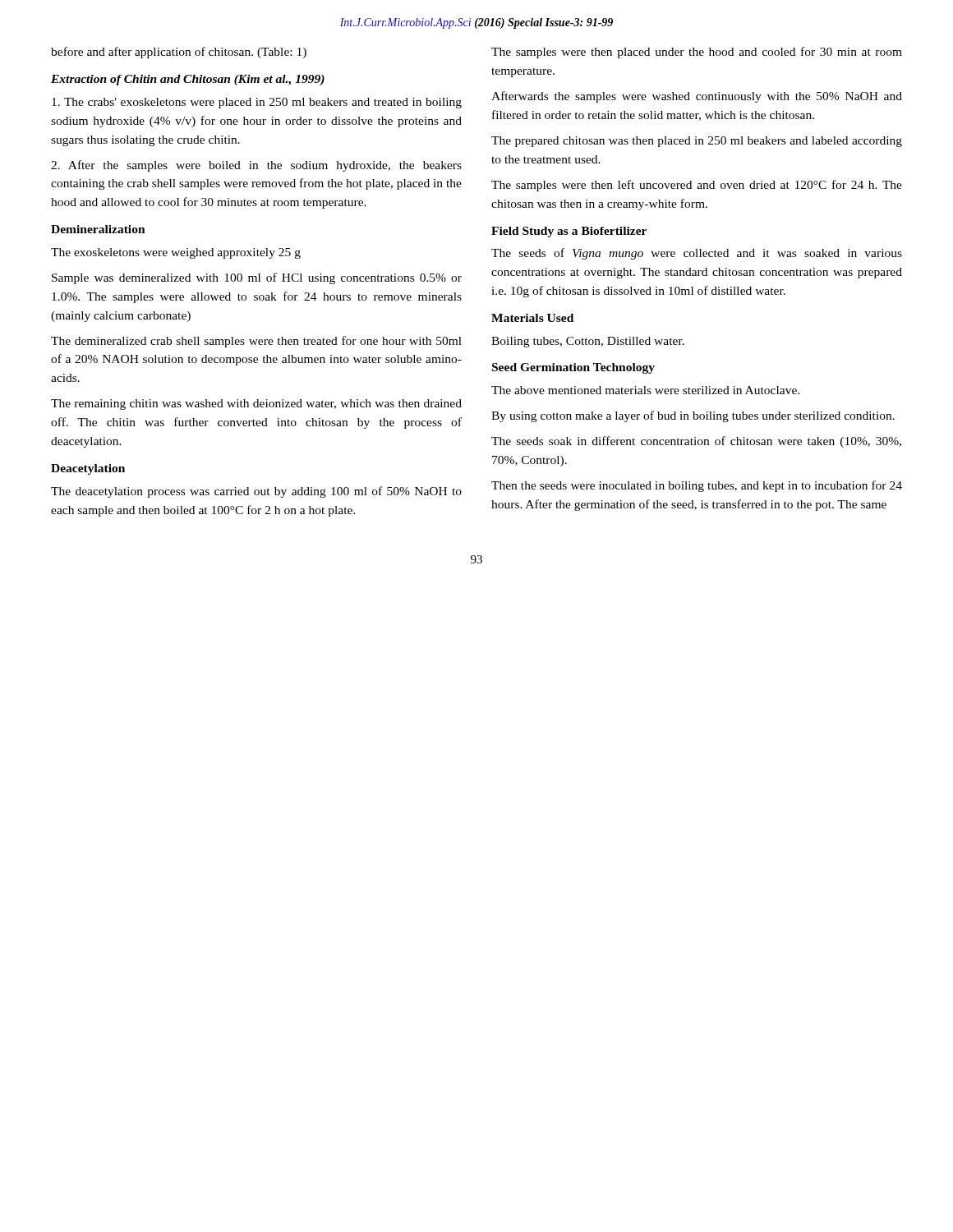Viewport: 953px width, 1232px height.
Task: Click on the text block with the text "By using cotton make a layer of bud"
Action: [x=697, y=416]
